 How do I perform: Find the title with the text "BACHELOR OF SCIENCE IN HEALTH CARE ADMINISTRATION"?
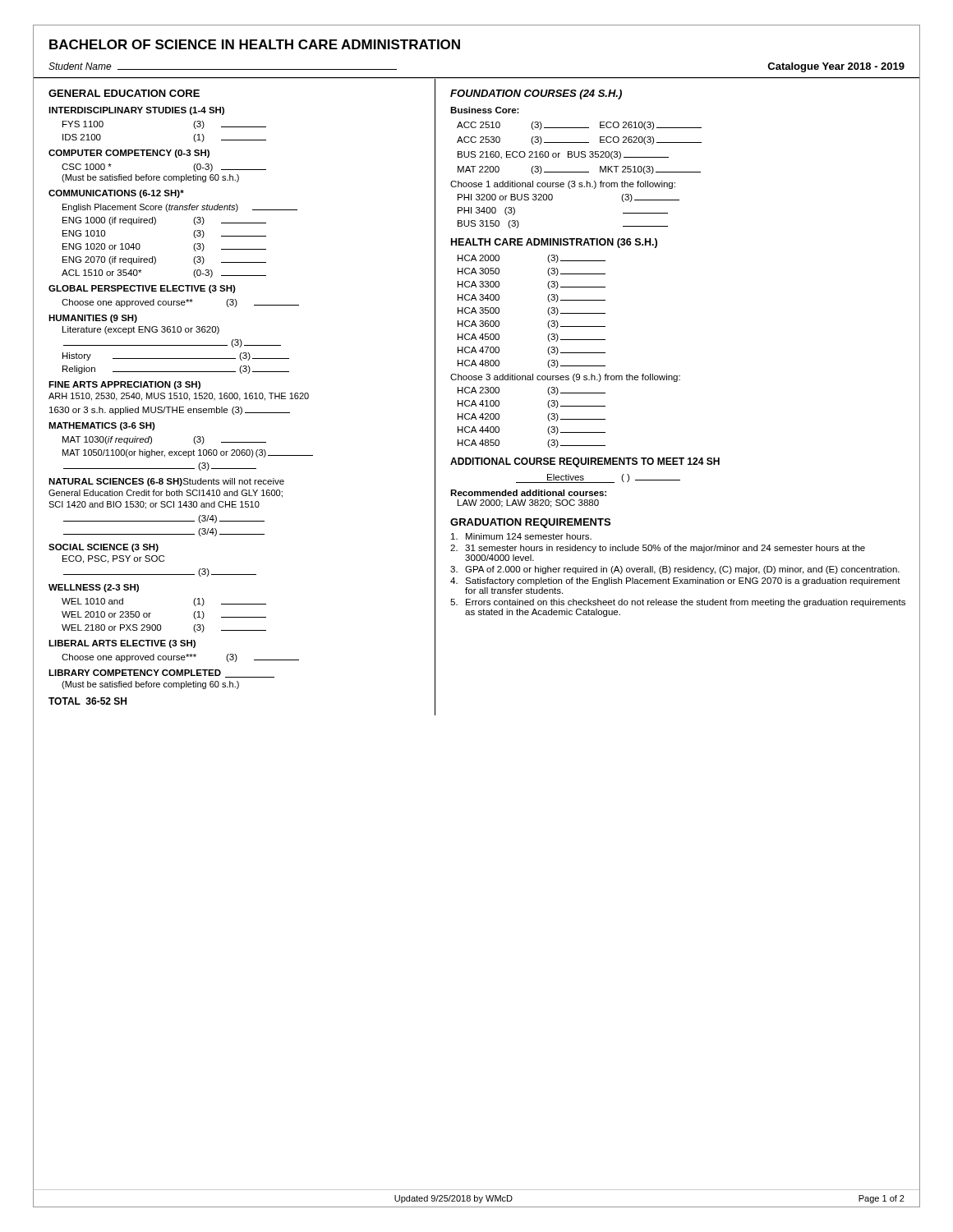pyautogui.click(x=255, y=44)
